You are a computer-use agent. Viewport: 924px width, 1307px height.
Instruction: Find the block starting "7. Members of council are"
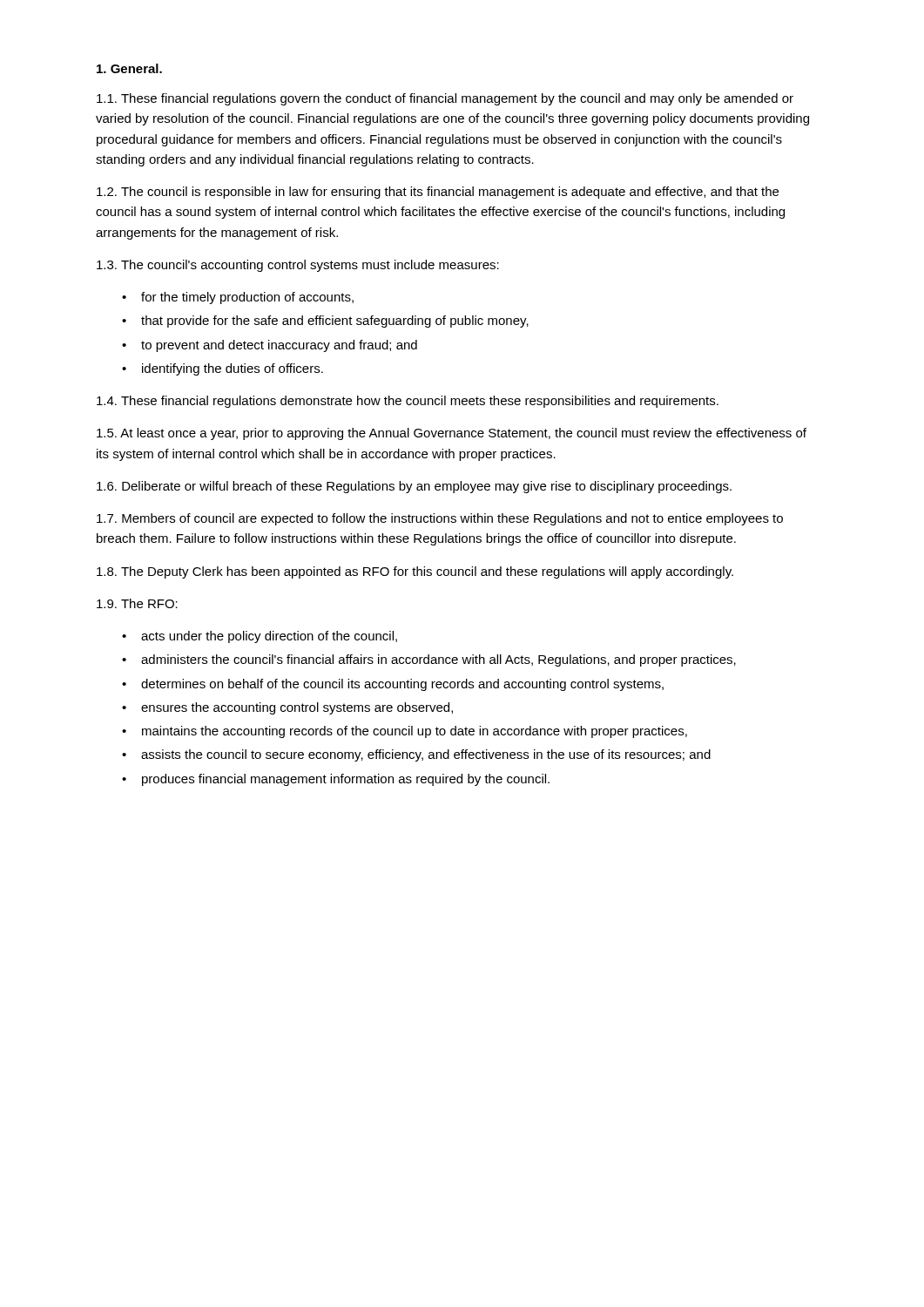pyautogui.click(x=440, y=528)
